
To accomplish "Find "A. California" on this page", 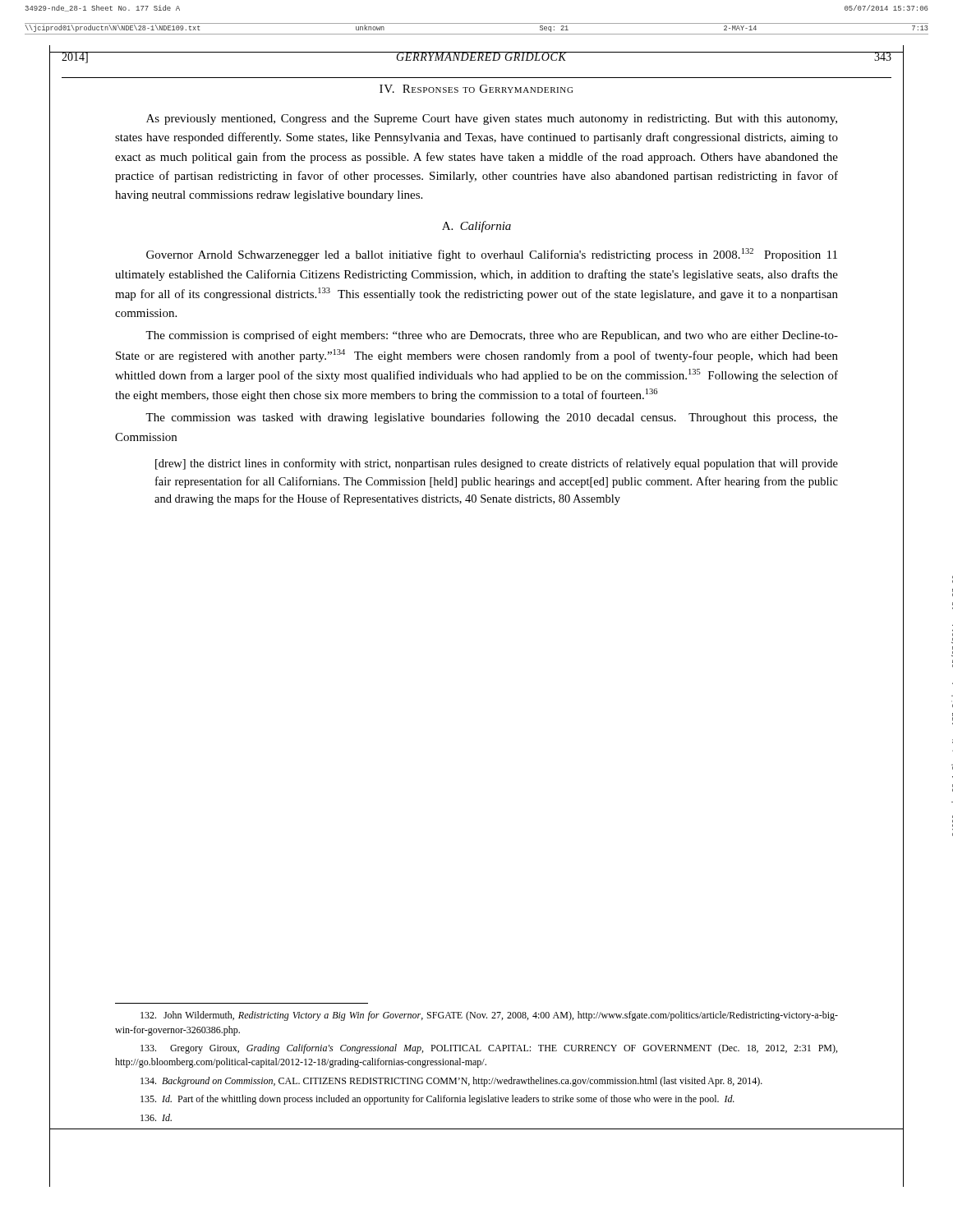I will 476,226.
